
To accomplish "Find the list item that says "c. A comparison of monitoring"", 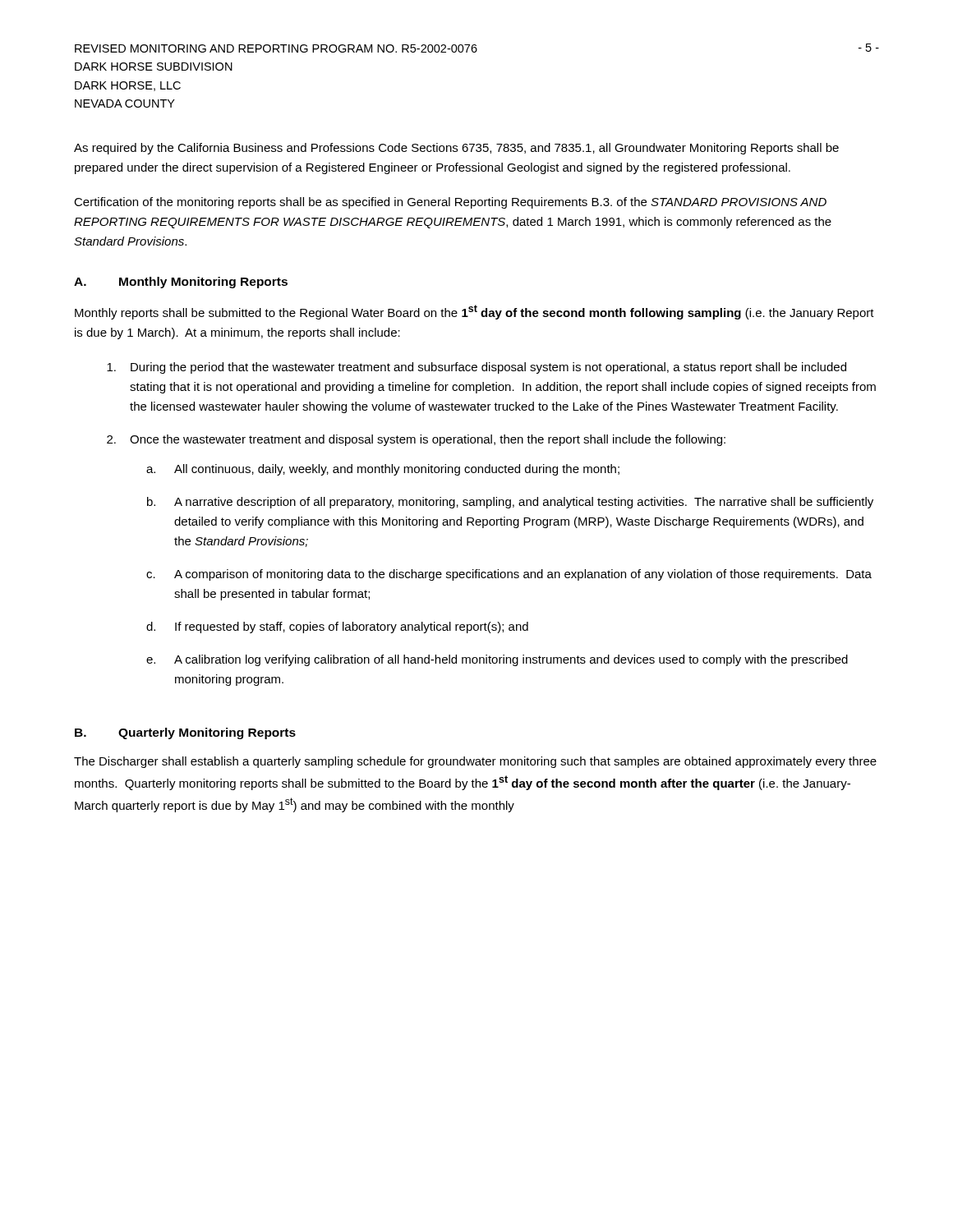I will (x=513, y=584).
